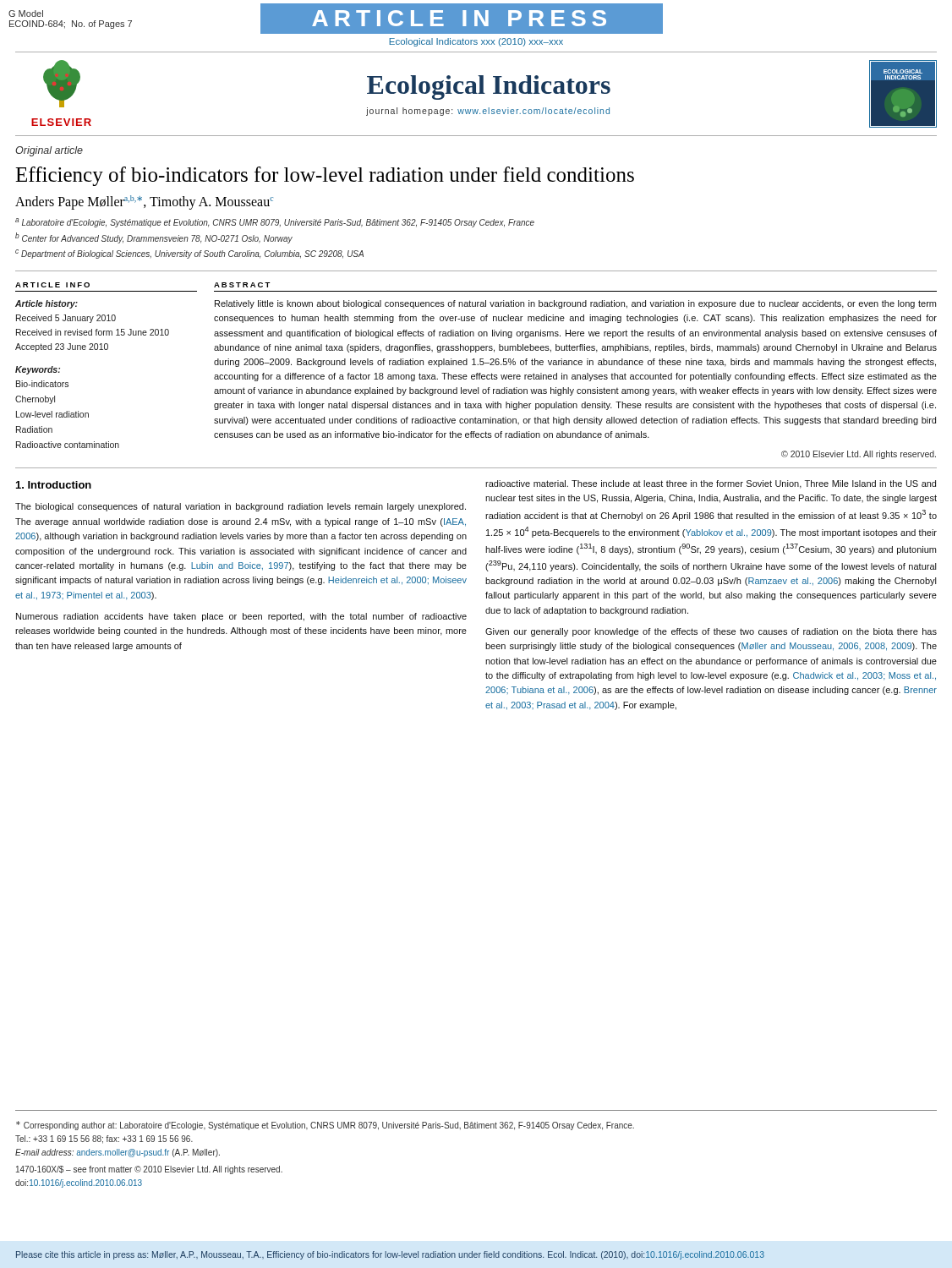Viewport: 952px width, 1268px height.
Task: Find the title containing "Efficiency of bio-indicators for low-level"
Action: 325,175
